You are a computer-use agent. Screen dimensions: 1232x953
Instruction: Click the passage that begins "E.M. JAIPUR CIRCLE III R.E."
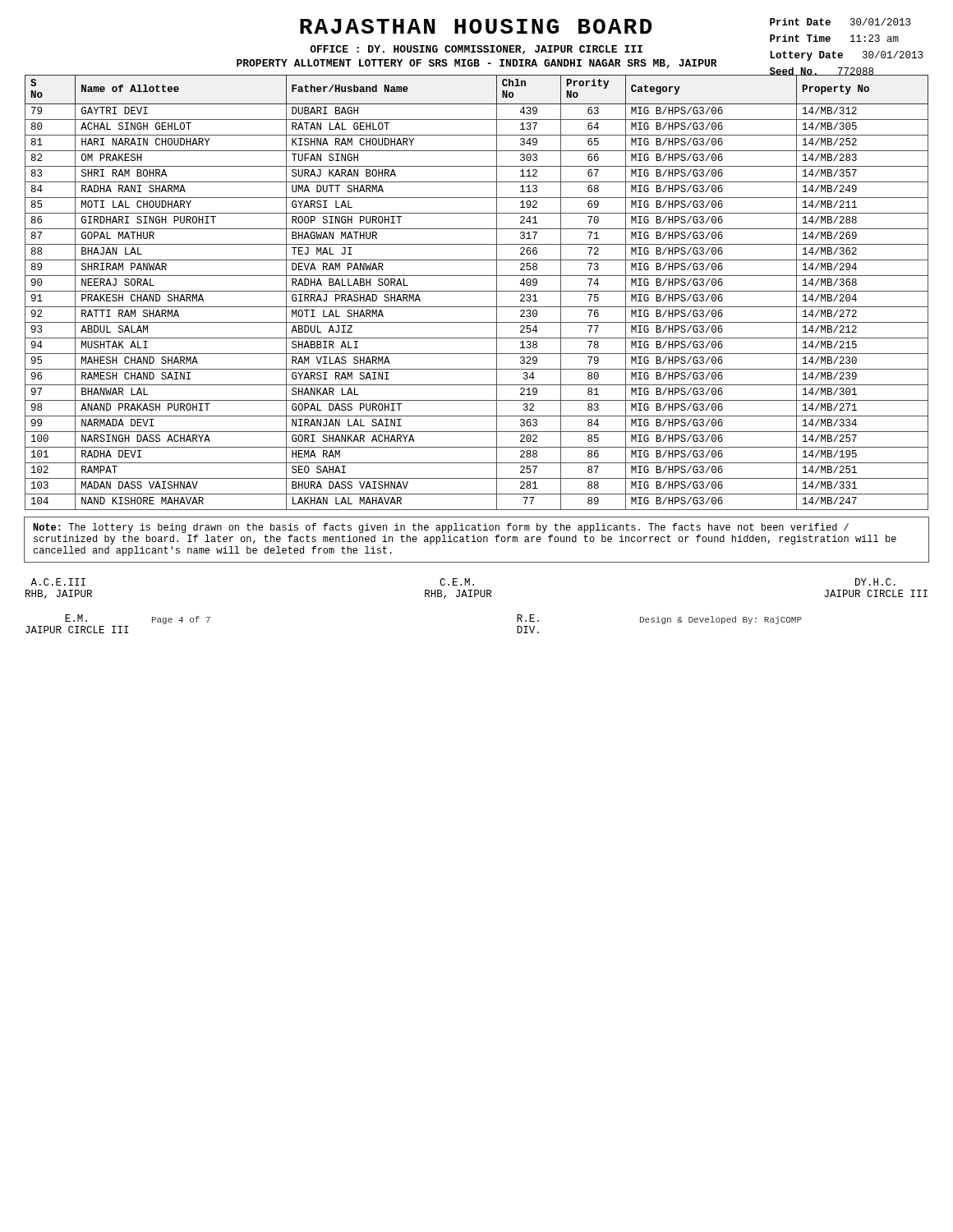80,619
